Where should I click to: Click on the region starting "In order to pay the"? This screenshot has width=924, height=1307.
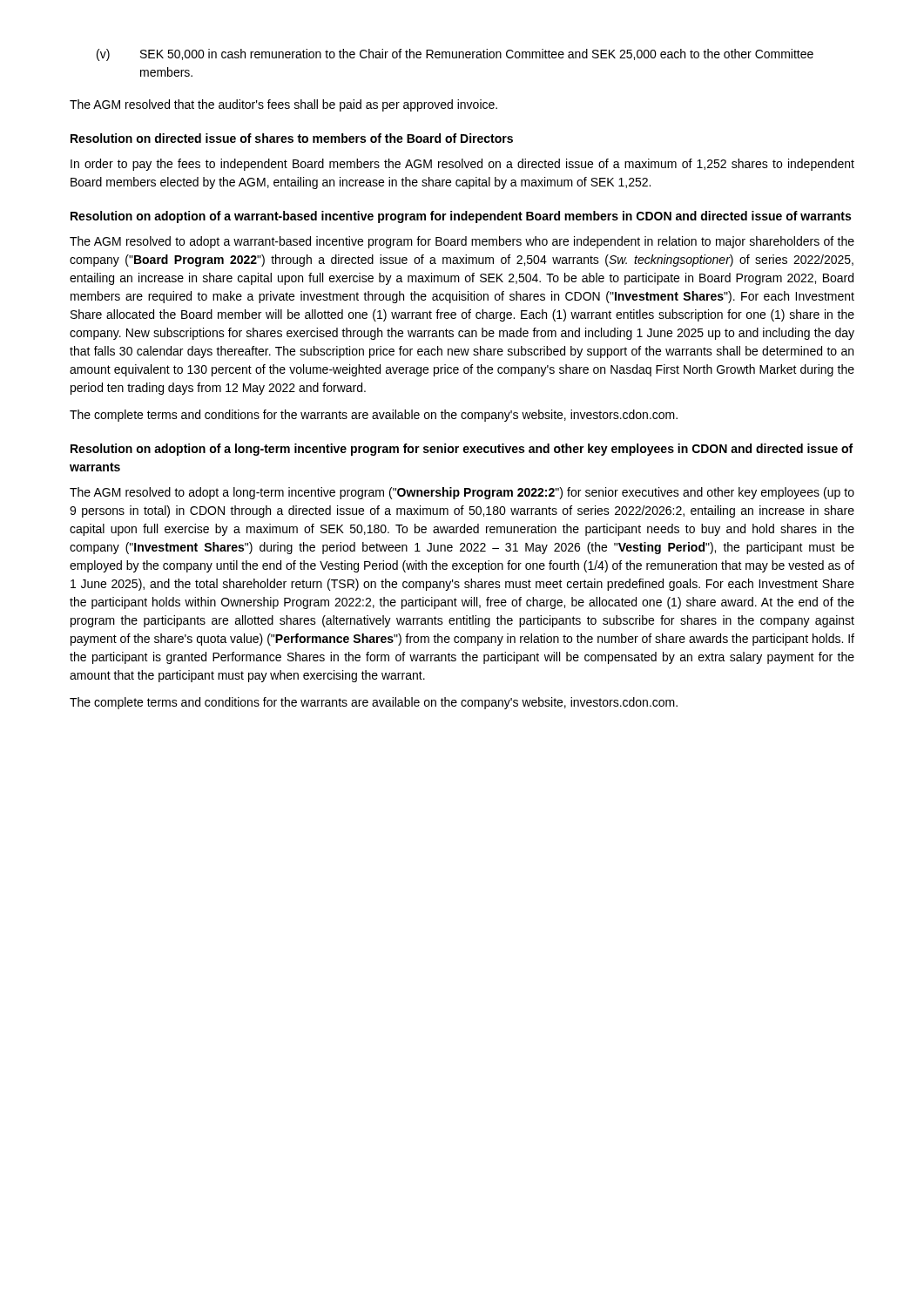click(x=462, y=173)
